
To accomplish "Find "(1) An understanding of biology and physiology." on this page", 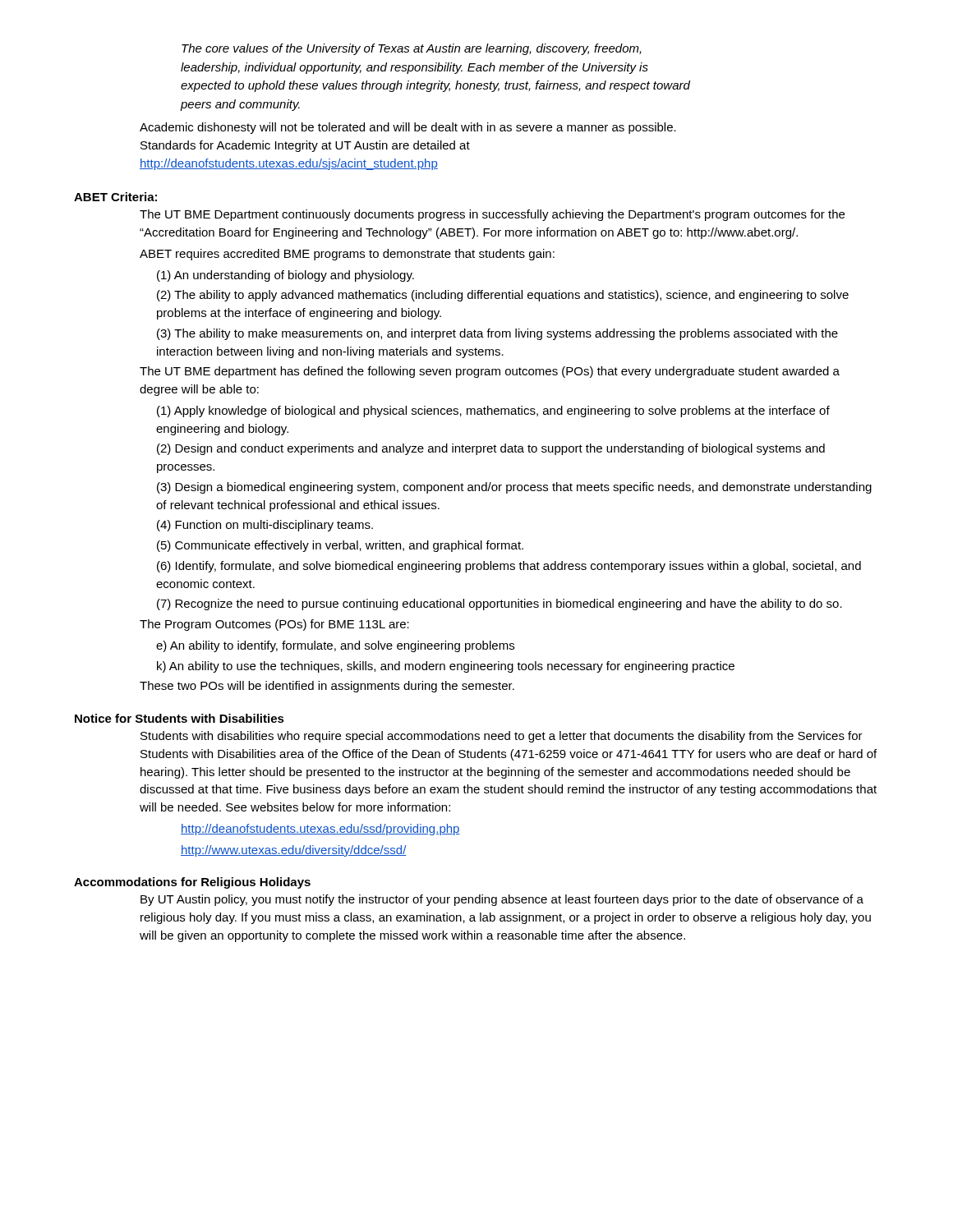I will coord(285,274).
